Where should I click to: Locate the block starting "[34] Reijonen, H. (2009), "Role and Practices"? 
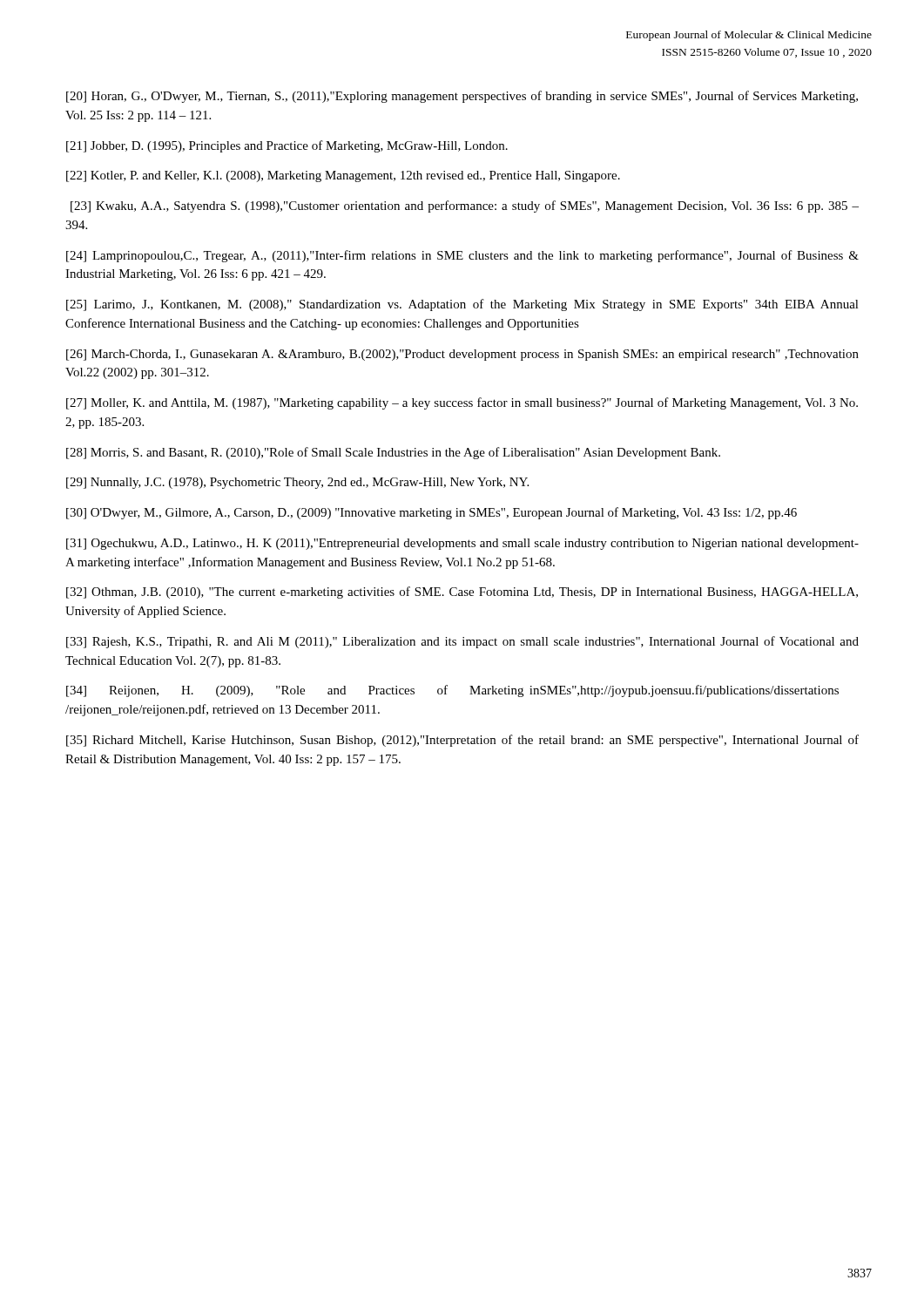pos(462,700)
